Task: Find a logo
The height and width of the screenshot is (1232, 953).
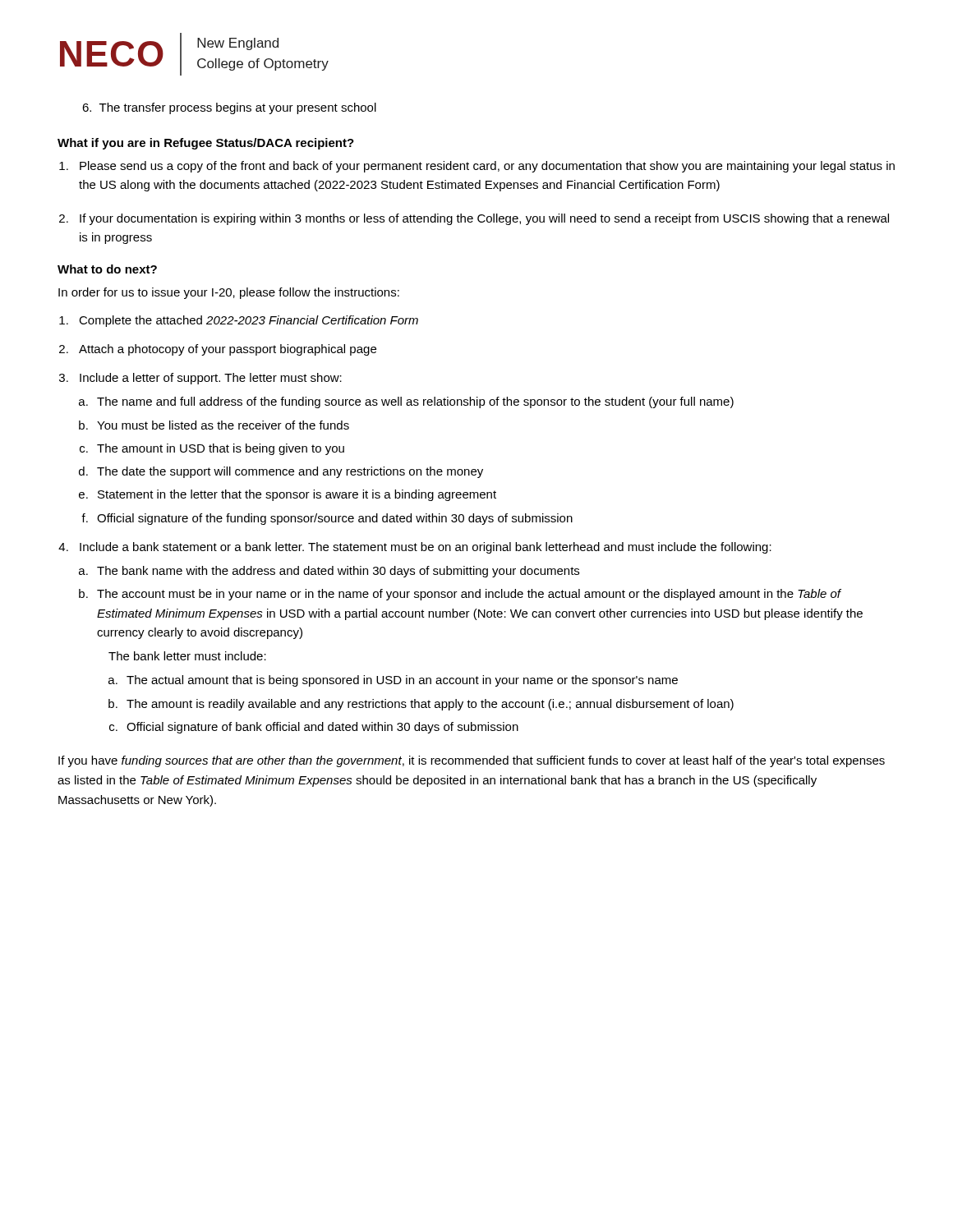Action: (476, 54)
